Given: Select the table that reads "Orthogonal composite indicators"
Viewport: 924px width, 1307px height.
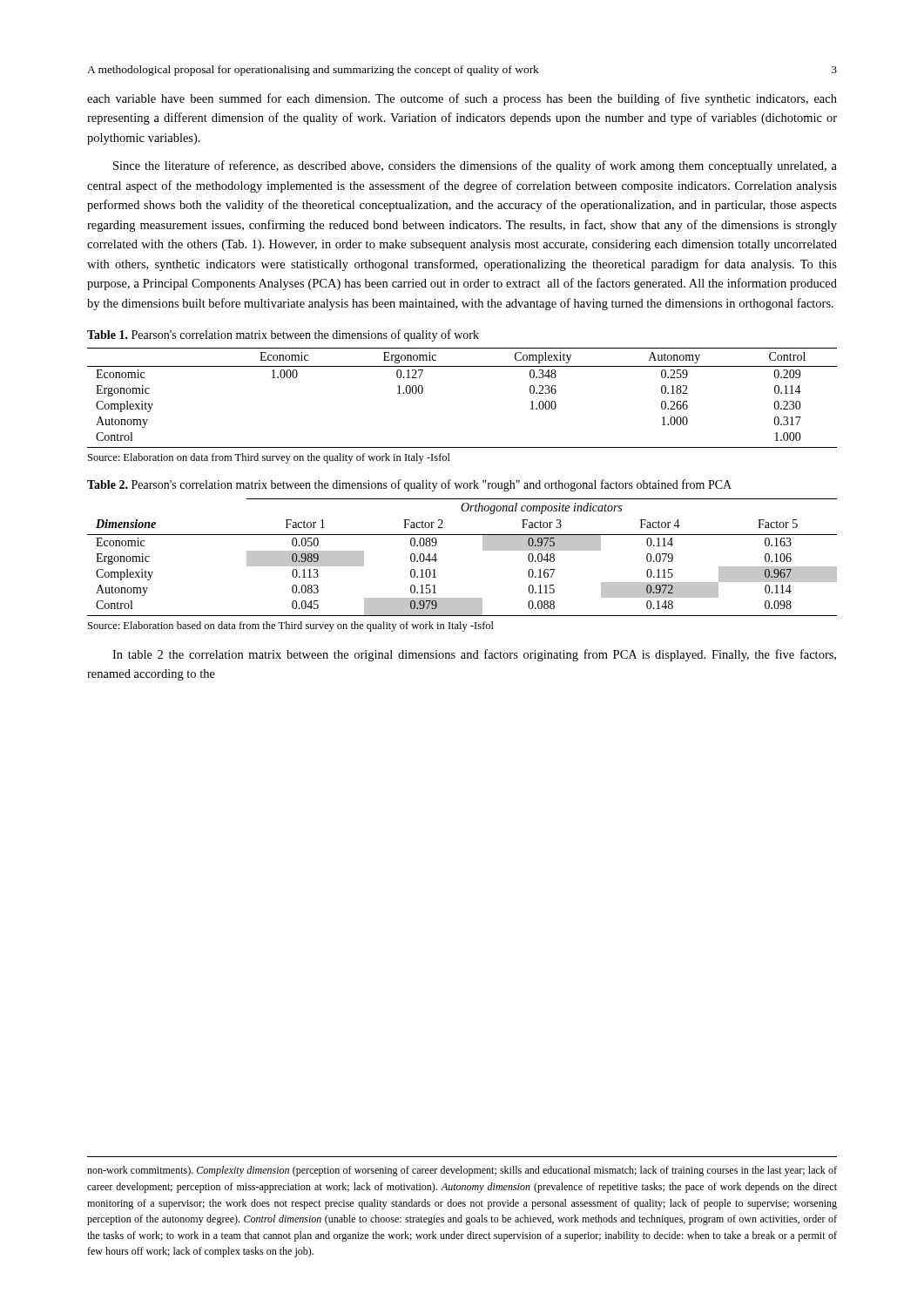Looking at the screenshot, I should click(462, 557).
